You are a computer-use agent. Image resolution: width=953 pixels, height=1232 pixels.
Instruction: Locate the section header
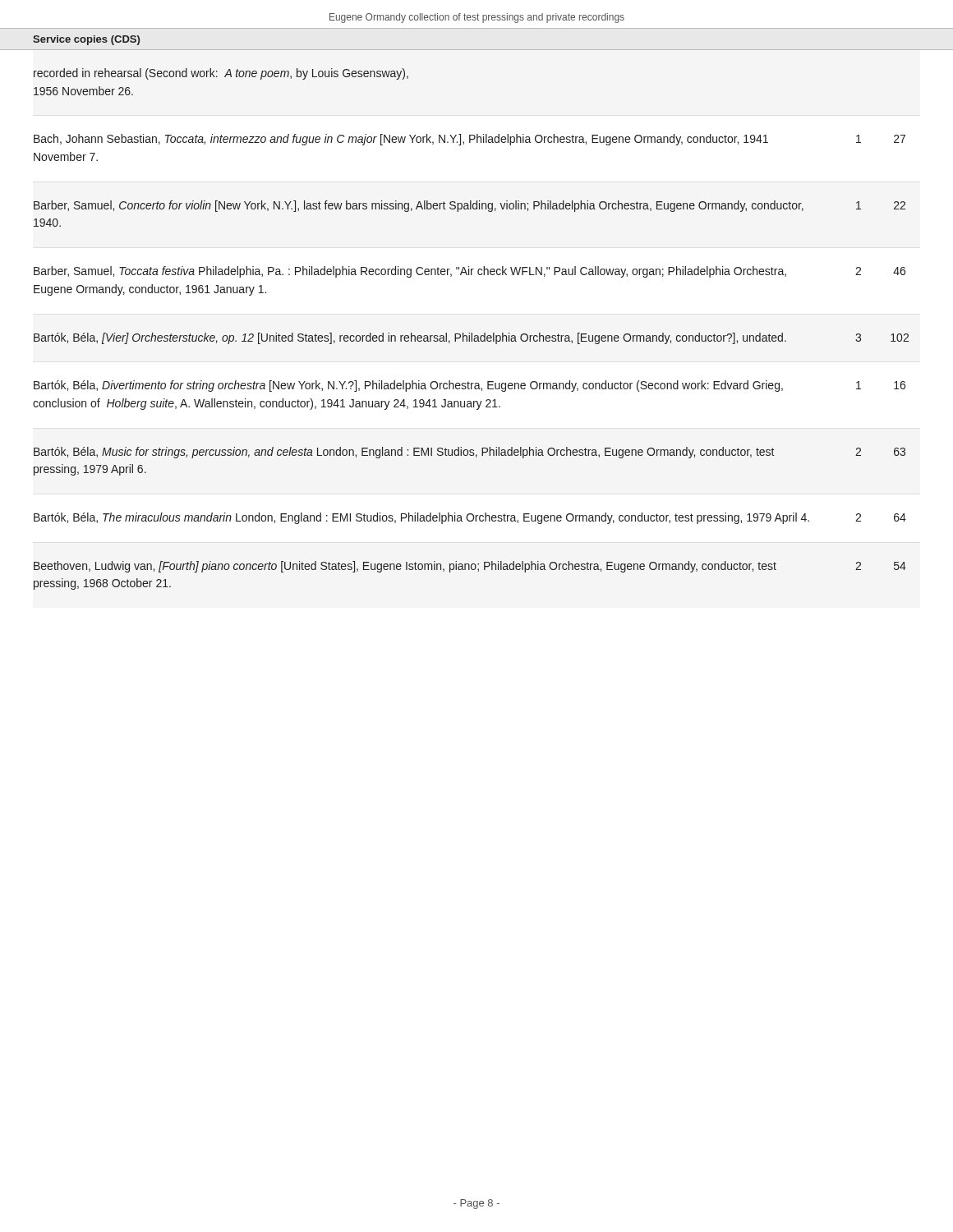click(87, 39)
